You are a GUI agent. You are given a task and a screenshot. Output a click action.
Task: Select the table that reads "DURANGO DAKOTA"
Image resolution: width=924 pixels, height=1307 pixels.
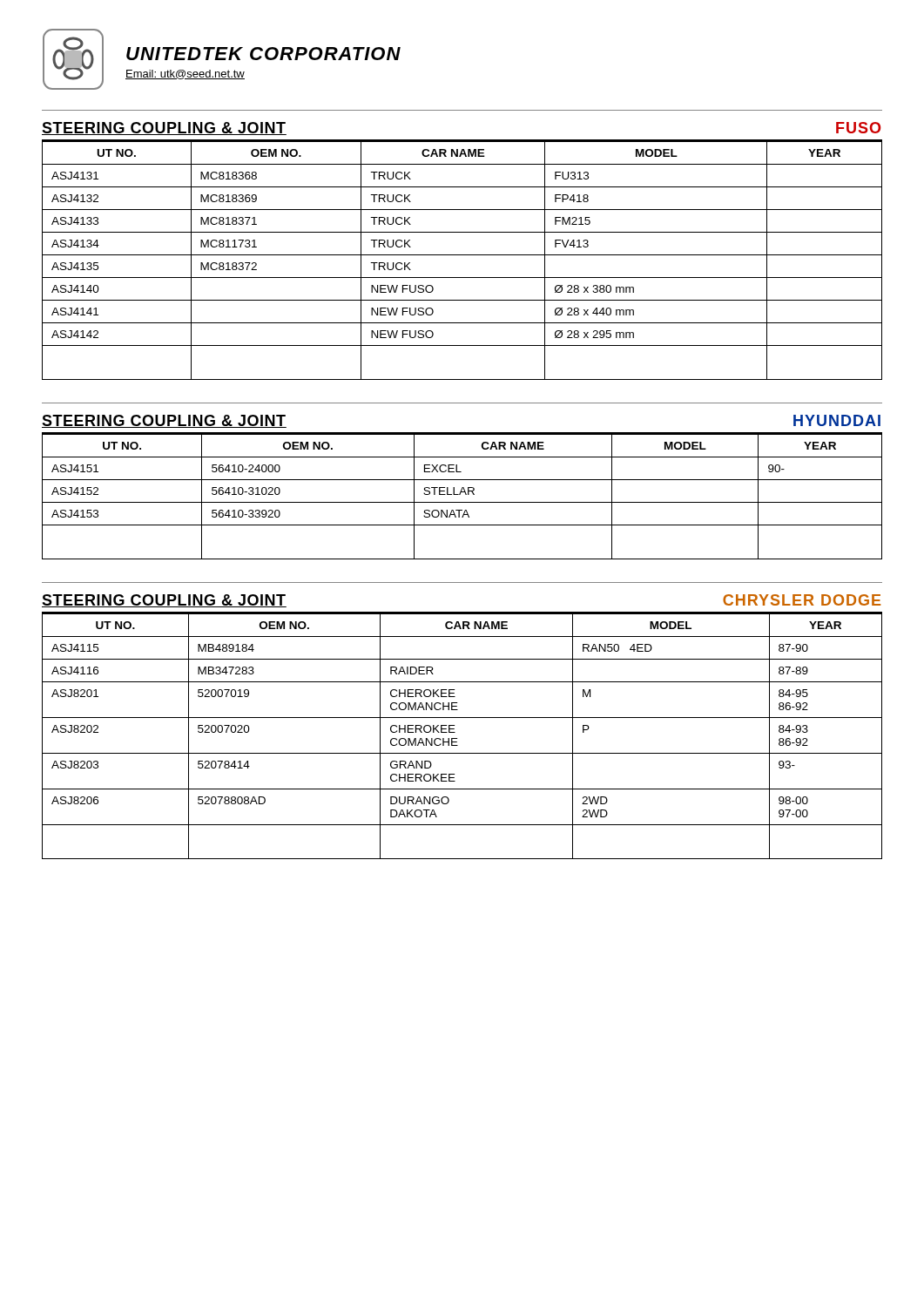(462, 736)
